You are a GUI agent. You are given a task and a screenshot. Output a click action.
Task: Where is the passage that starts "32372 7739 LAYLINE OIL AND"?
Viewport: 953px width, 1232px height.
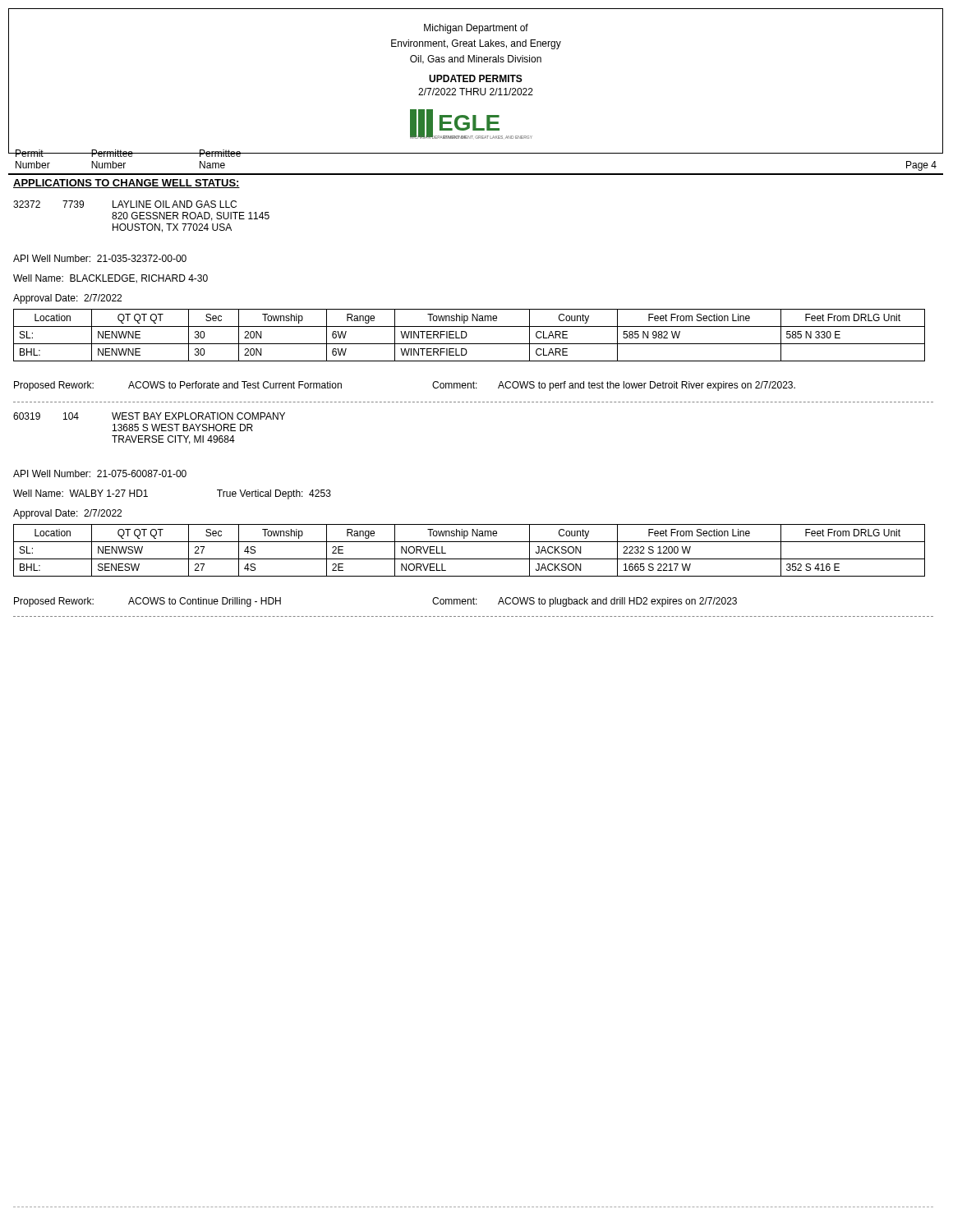141,216
